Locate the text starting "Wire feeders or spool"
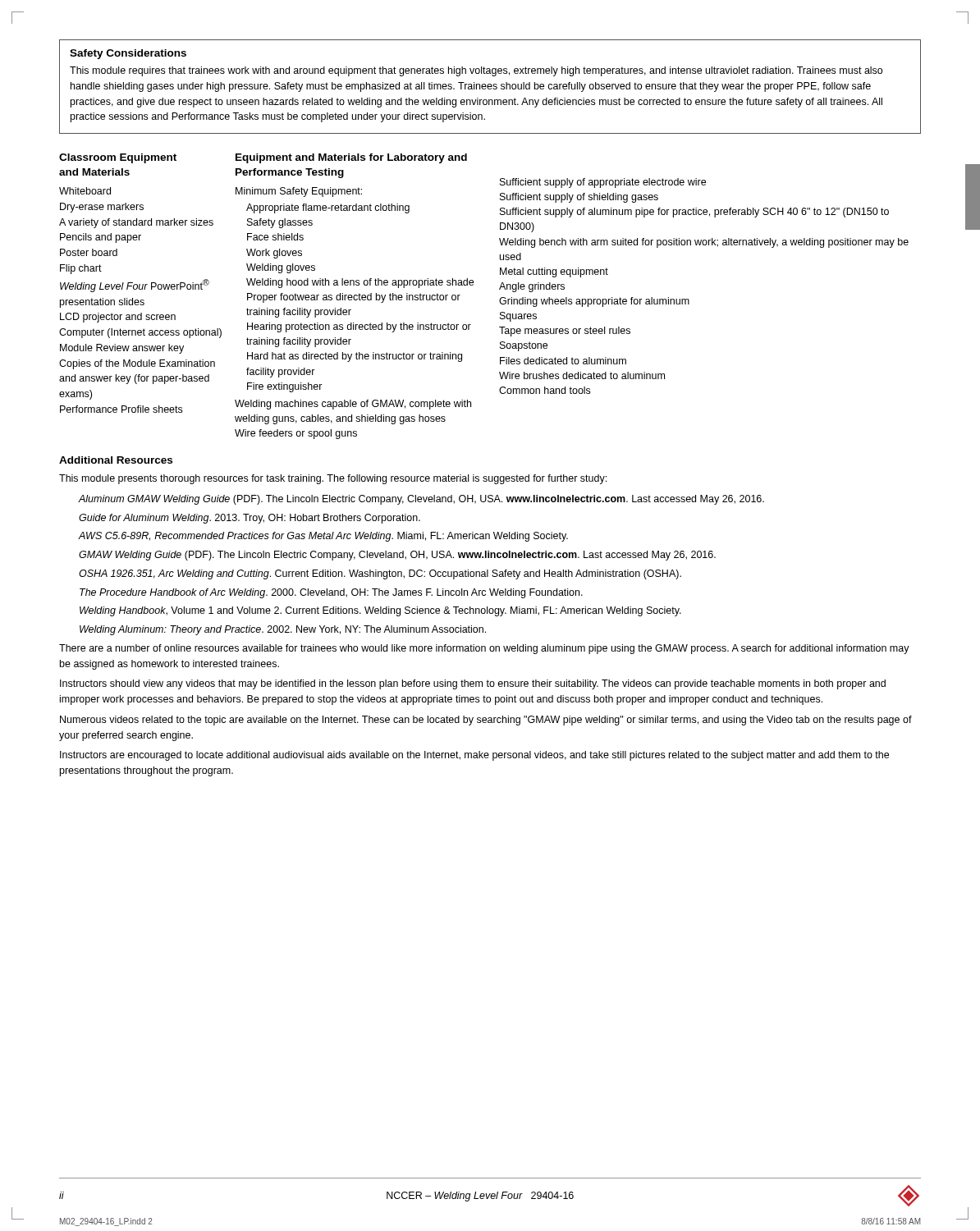This screenshot has height=1231, width=980. pyautogui.click(x=296, y=433)
